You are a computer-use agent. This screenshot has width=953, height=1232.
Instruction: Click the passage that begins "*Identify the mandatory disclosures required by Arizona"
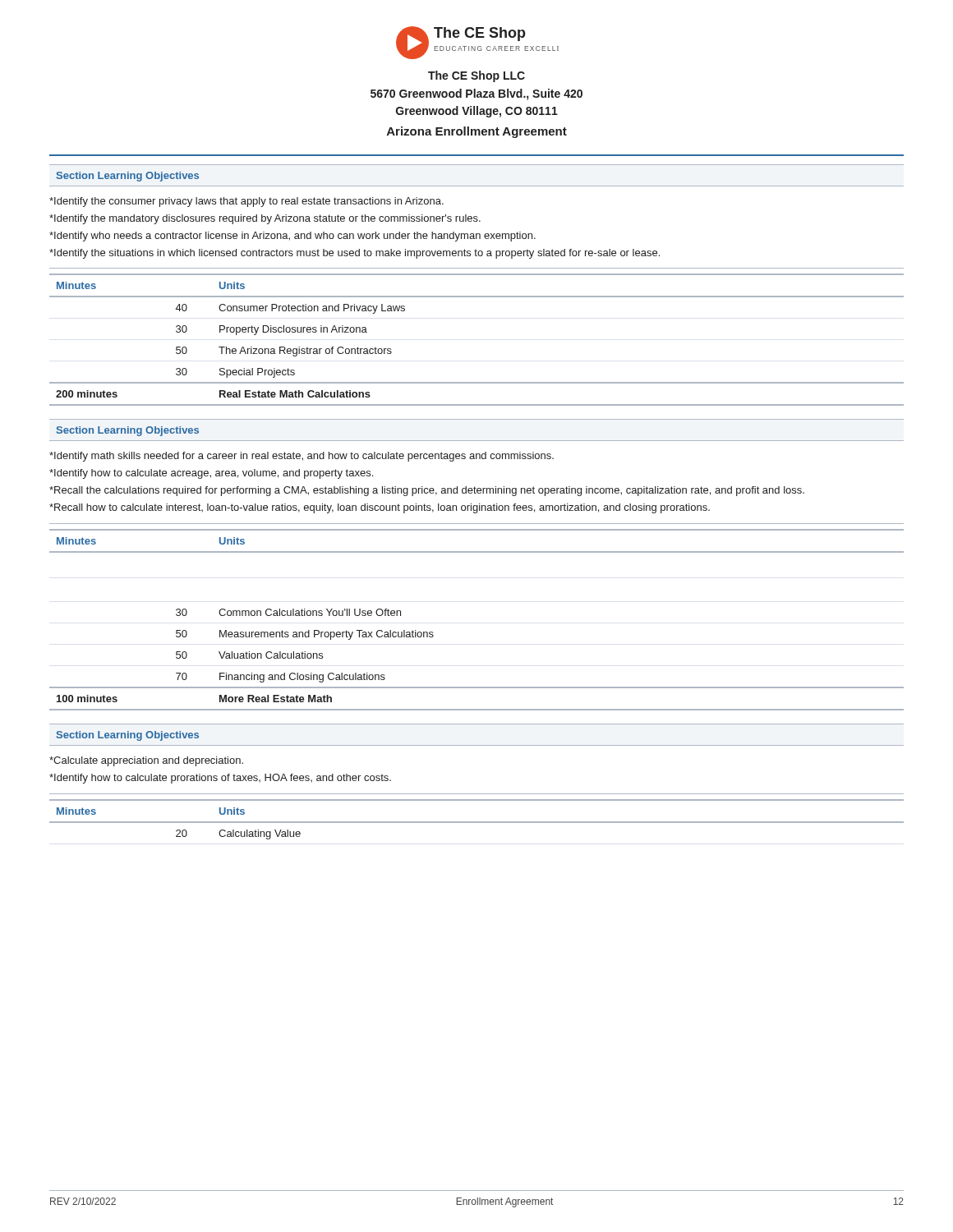click(265, 218)
